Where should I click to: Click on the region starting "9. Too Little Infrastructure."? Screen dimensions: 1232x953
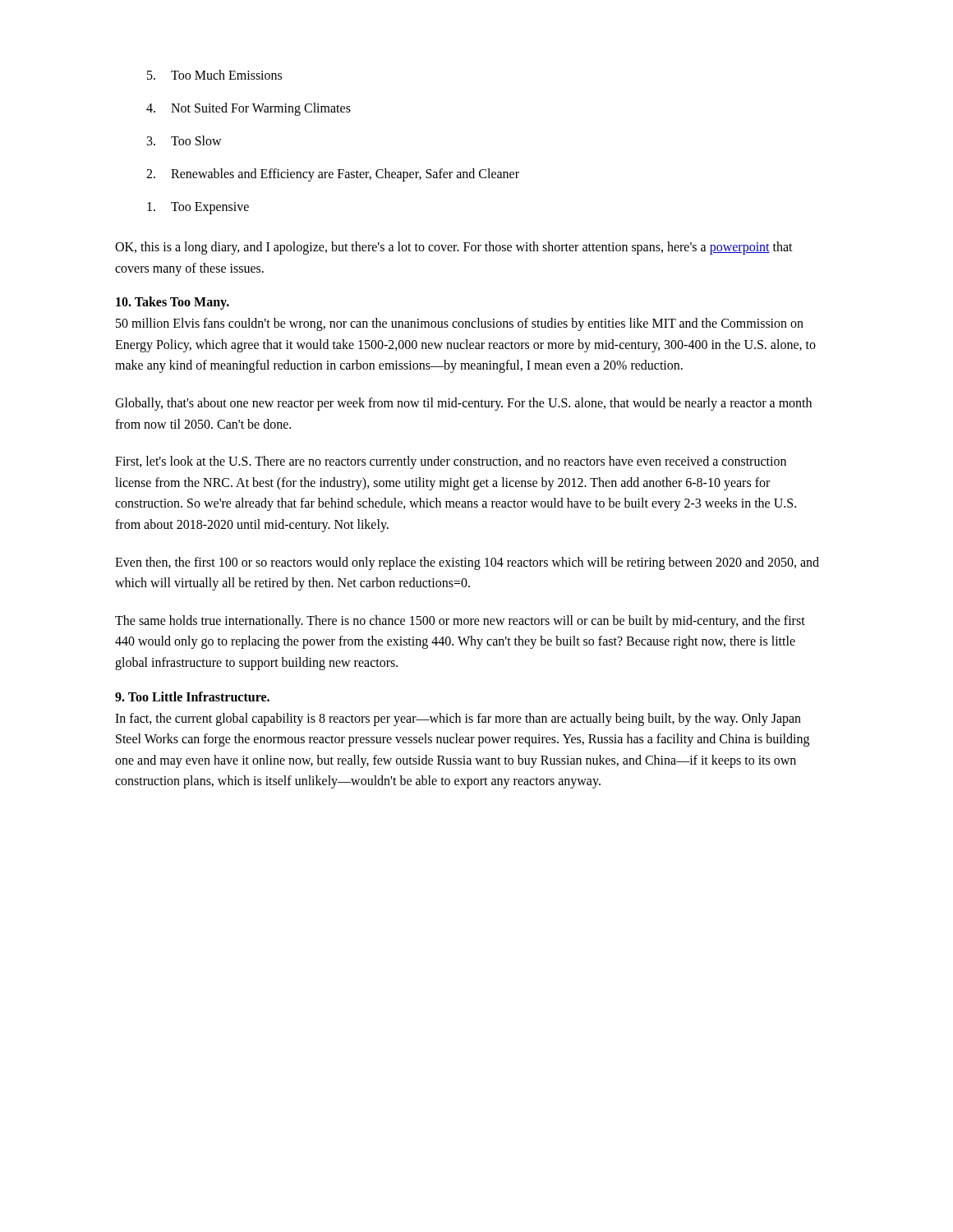tap(193, 697)
